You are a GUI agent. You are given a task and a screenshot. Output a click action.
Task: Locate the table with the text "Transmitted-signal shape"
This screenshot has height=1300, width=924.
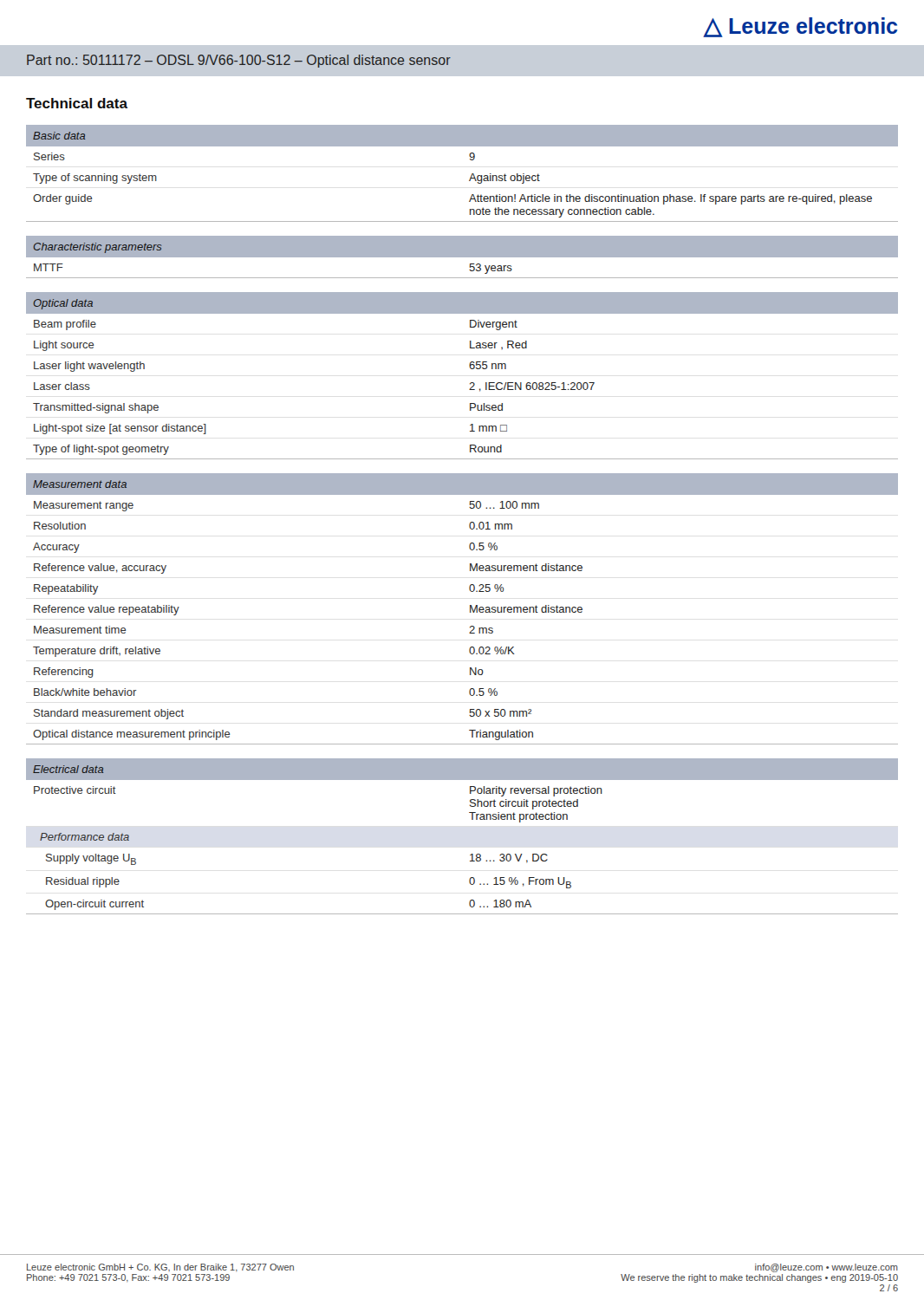click(462, 376)
